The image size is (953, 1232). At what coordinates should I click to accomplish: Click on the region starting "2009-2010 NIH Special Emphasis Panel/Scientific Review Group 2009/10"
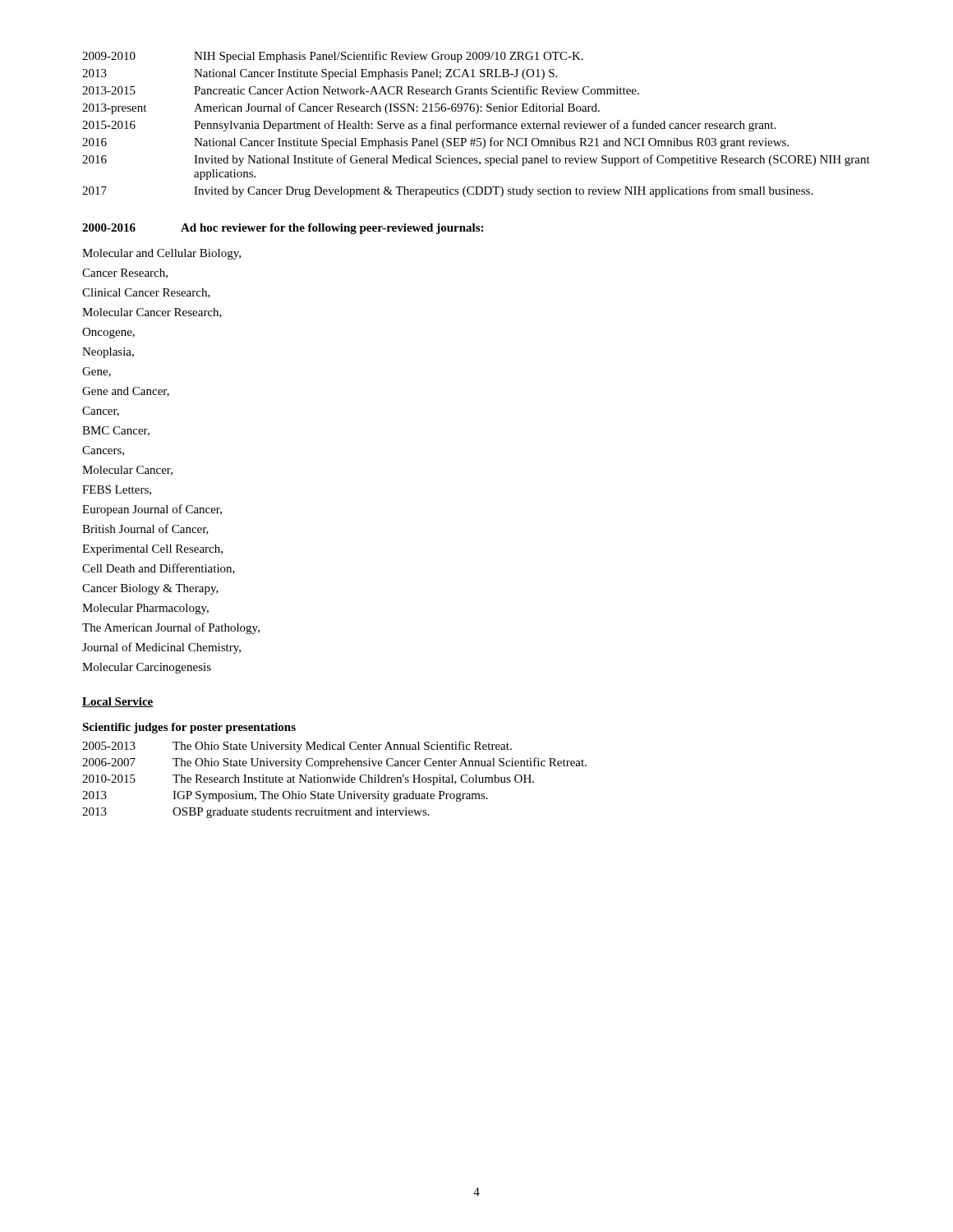[476, 56]
